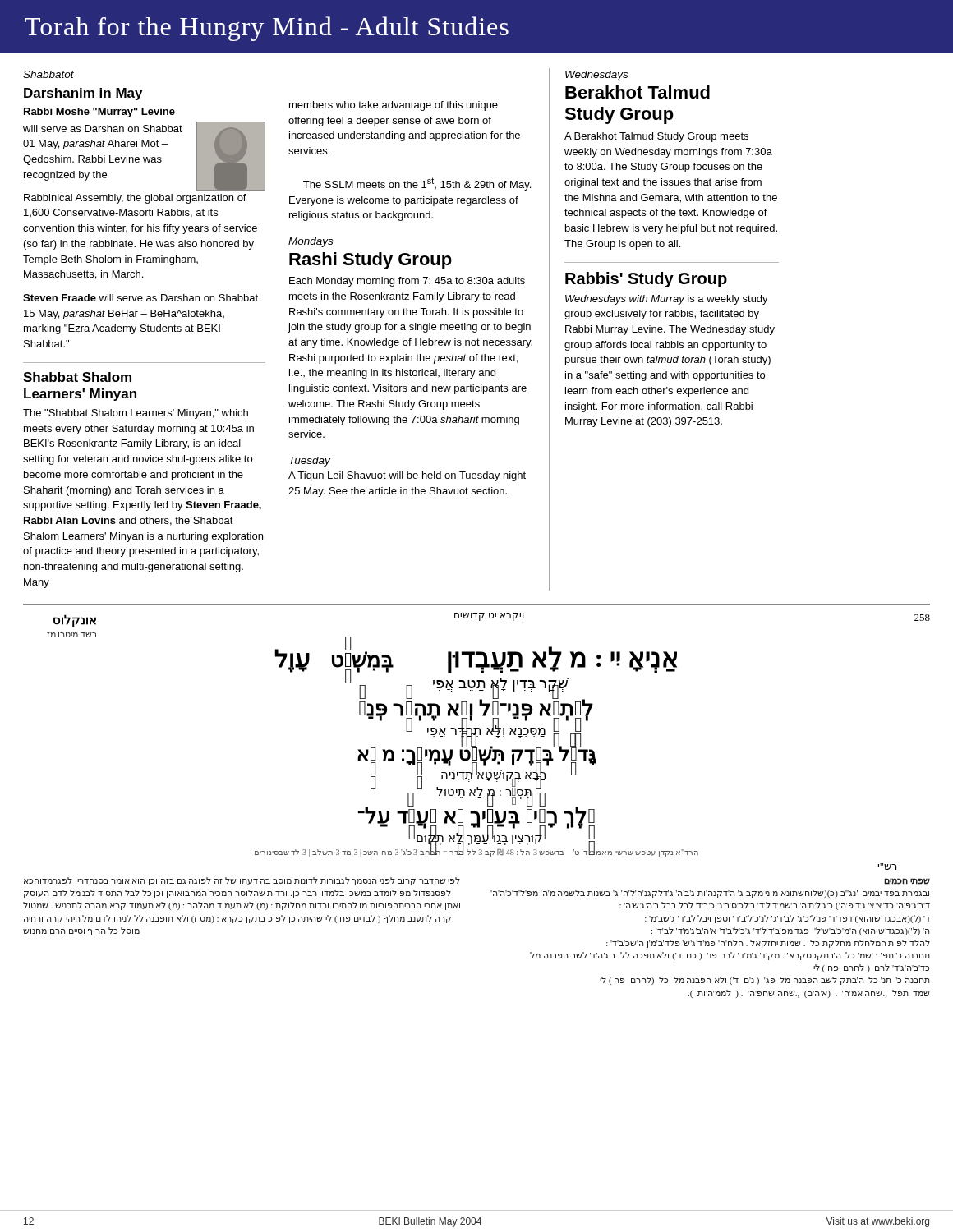Select the text block containing "members who take advantage of this"
953x1232 pixels.
coord(394,106)
